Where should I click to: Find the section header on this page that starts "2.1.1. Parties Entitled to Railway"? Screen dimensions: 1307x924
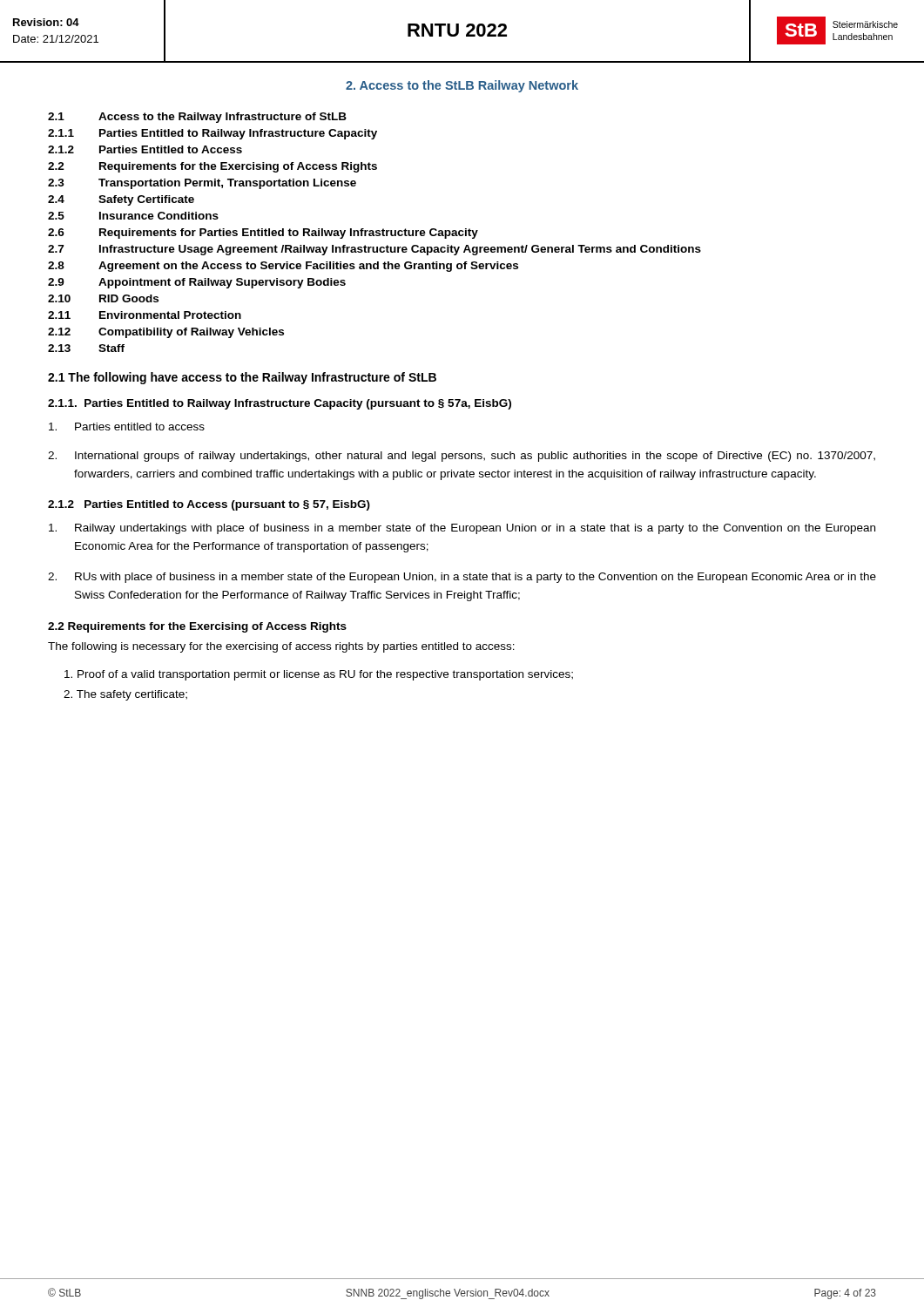[280, 403]
